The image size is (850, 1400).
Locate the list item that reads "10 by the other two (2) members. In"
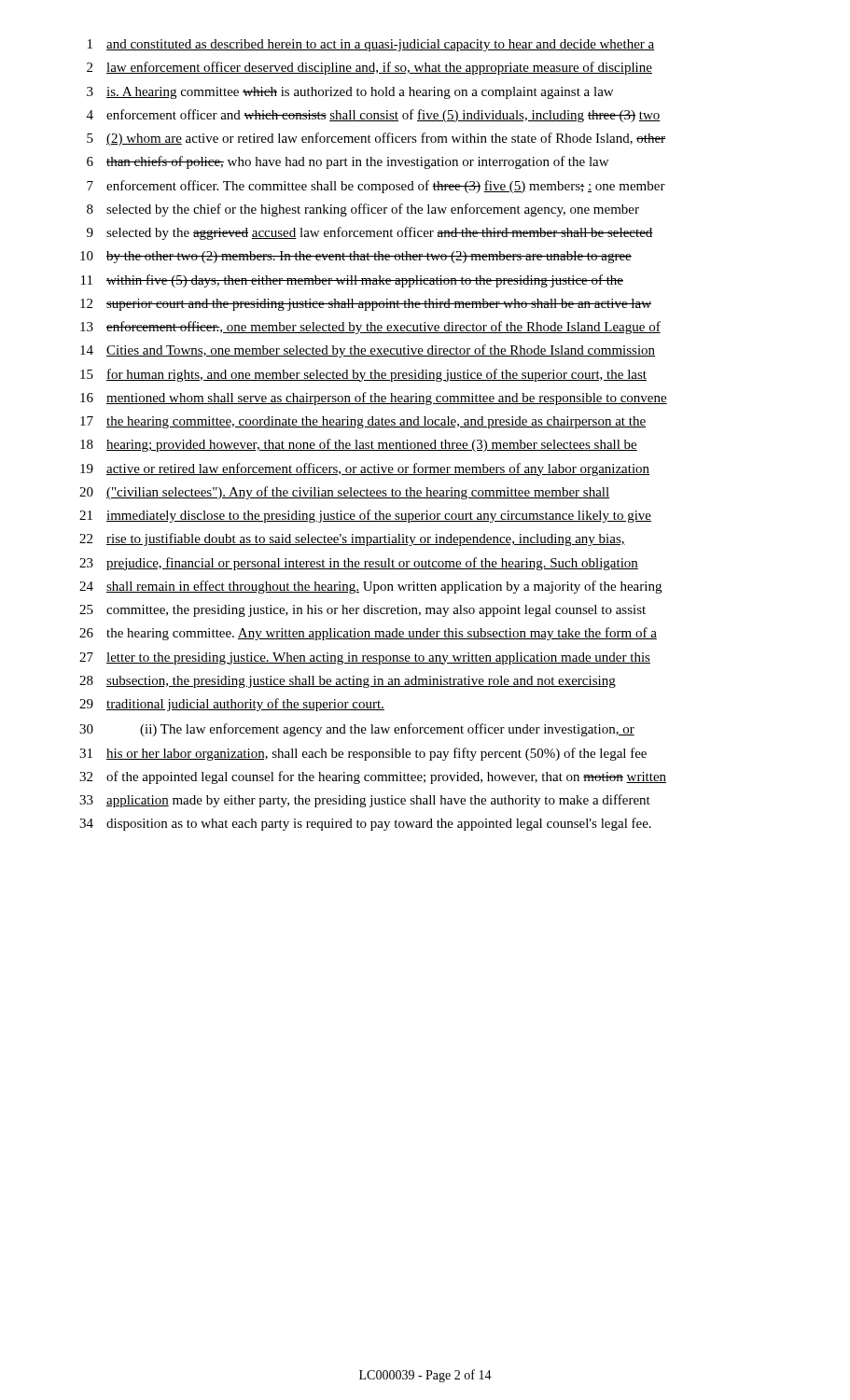coord(425,257)
